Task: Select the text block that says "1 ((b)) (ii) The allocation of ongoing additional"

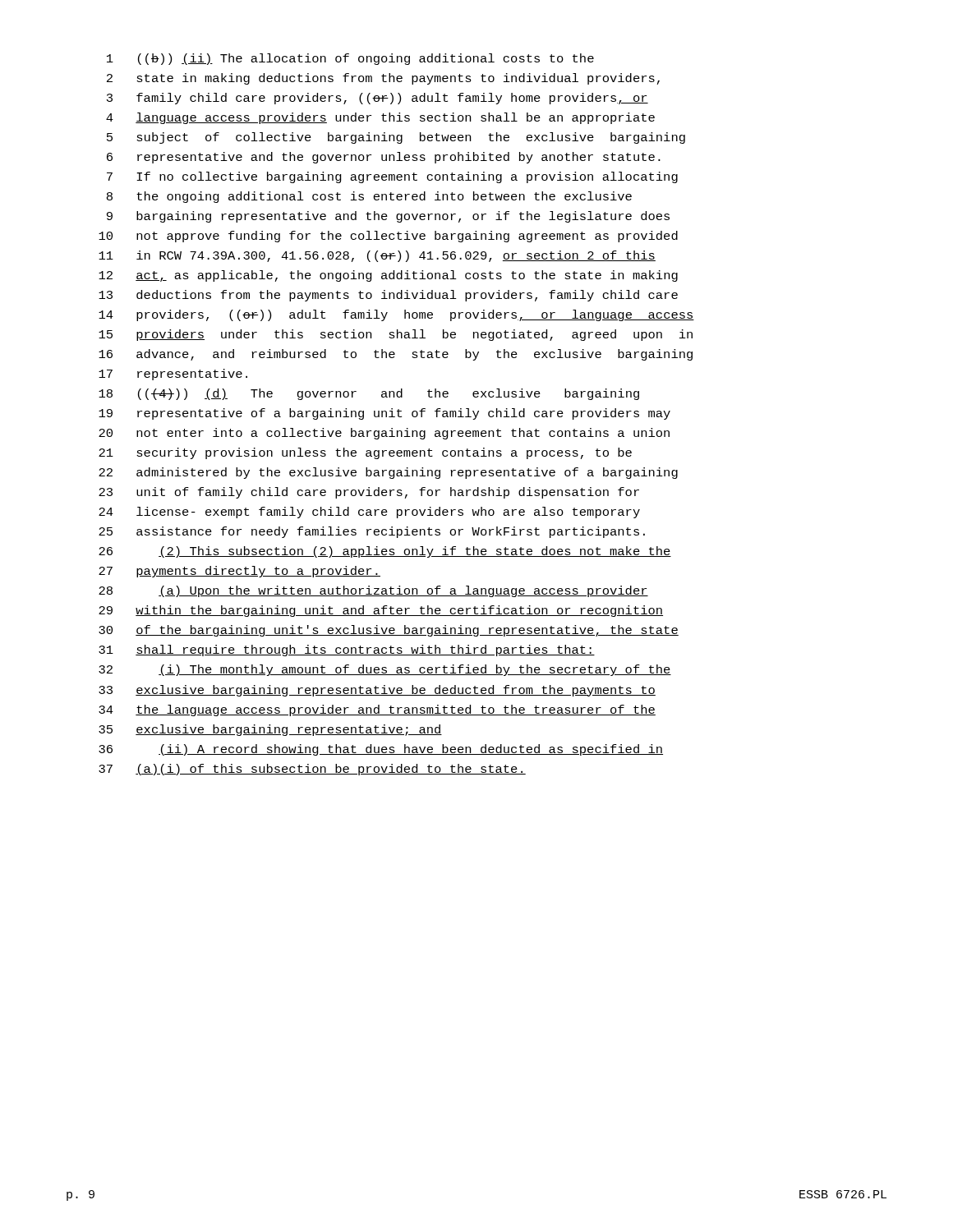Action: point(485,414)
